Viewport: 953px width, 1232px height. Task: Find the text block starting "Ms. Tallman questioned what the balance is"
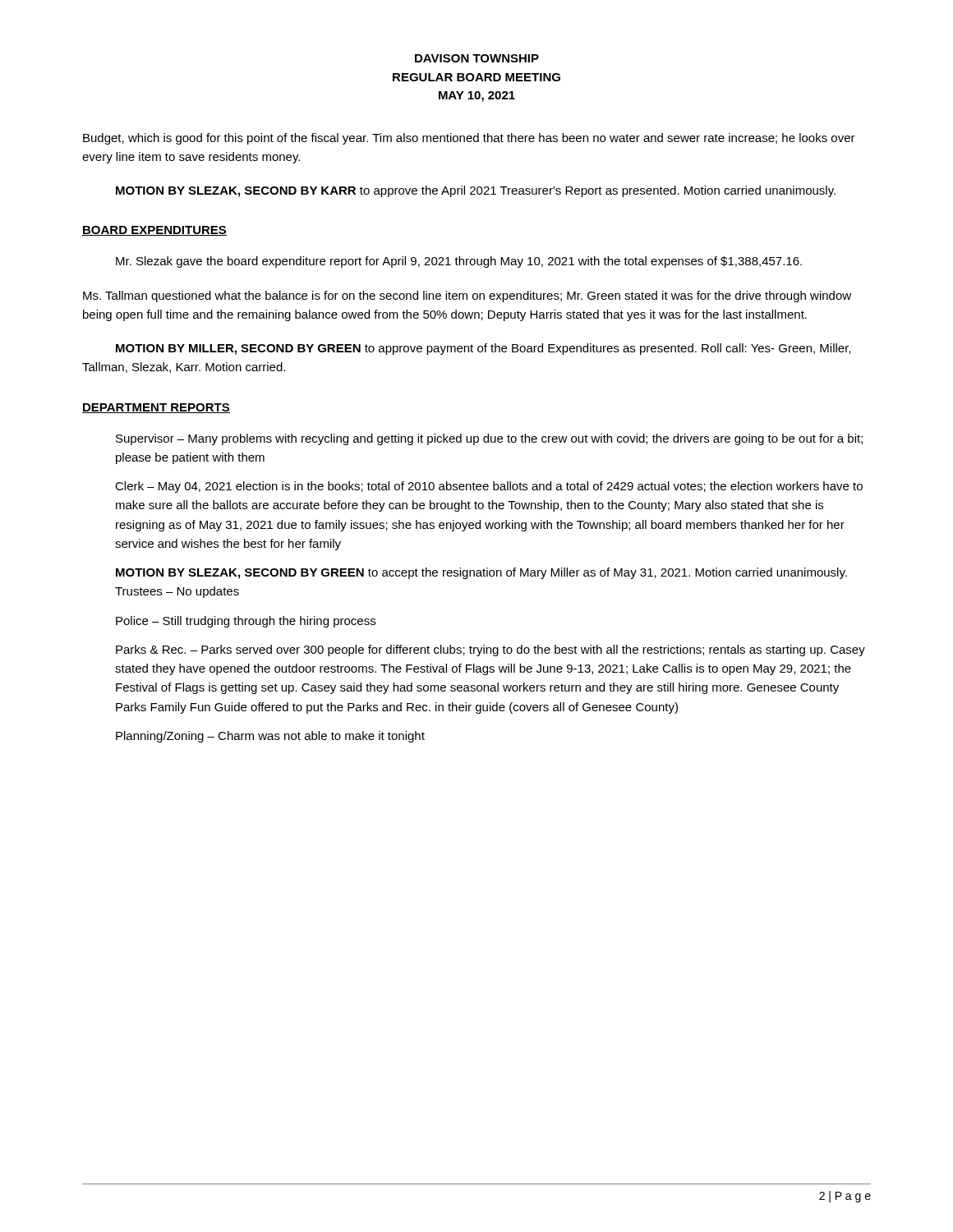(x=467, y=304)
